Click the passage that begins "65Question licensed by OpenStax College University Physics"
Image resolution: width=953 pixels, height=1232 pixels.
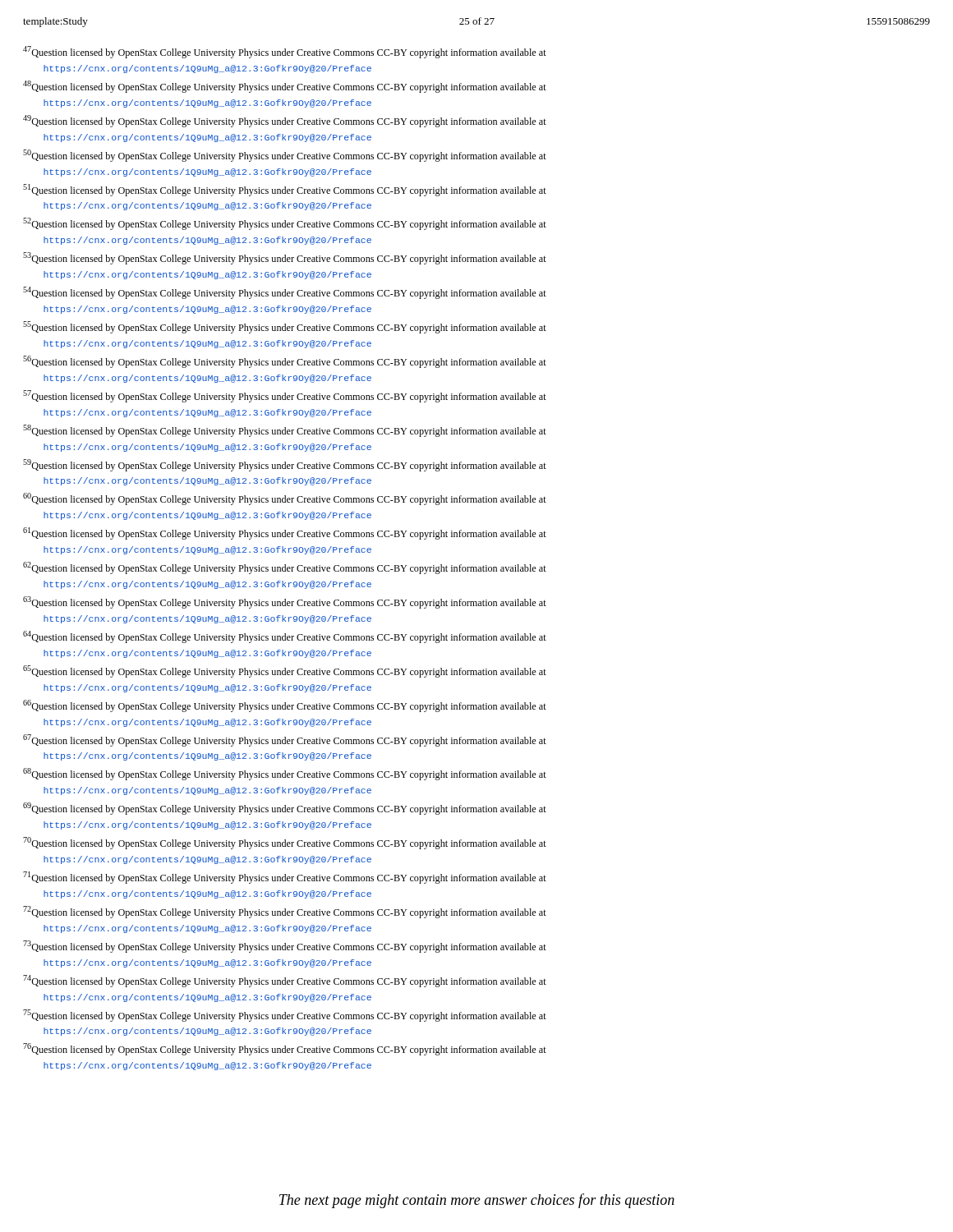tap(284, 678)
